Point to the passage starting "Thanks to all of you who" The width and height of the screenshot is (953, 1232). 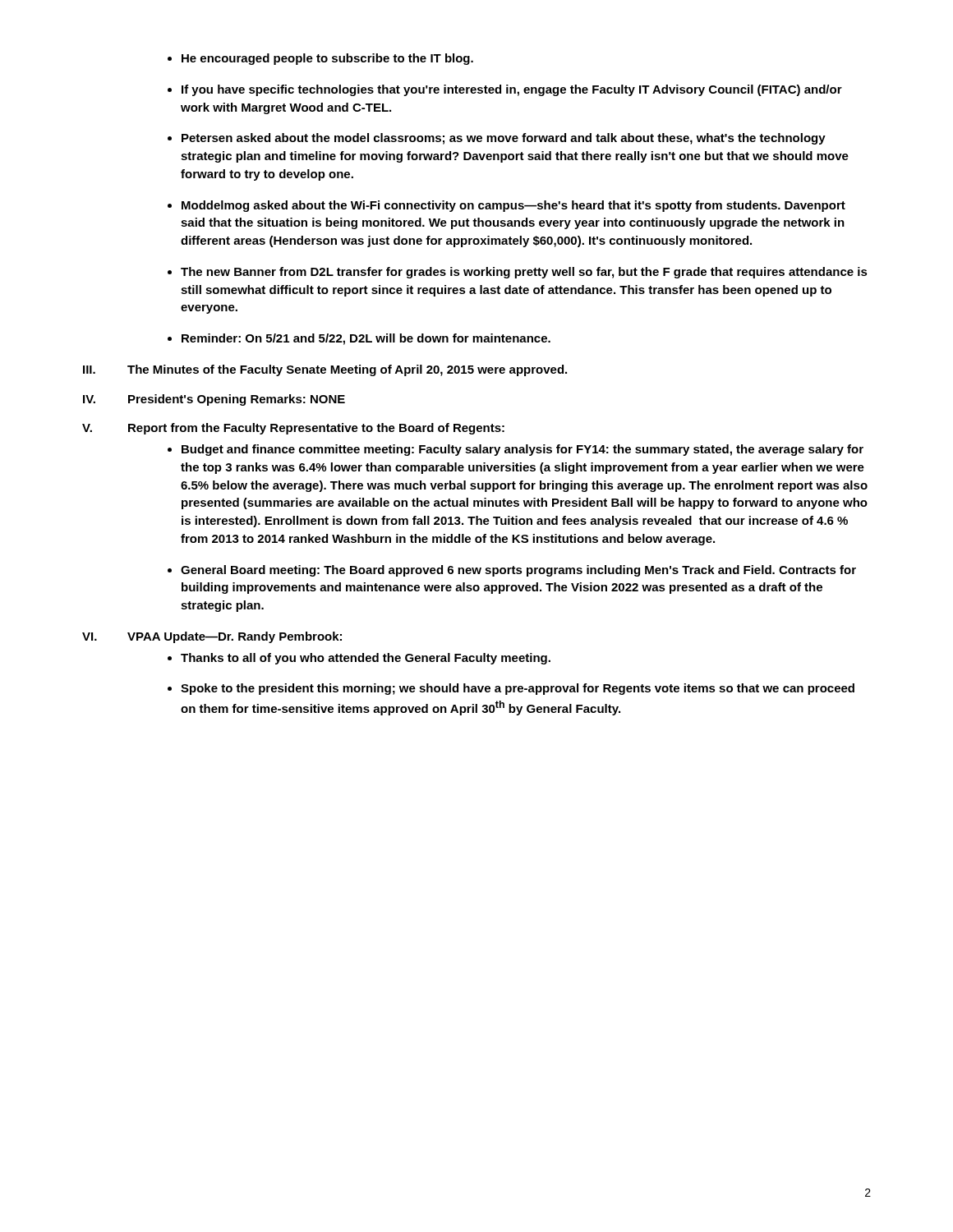[526, 657]
